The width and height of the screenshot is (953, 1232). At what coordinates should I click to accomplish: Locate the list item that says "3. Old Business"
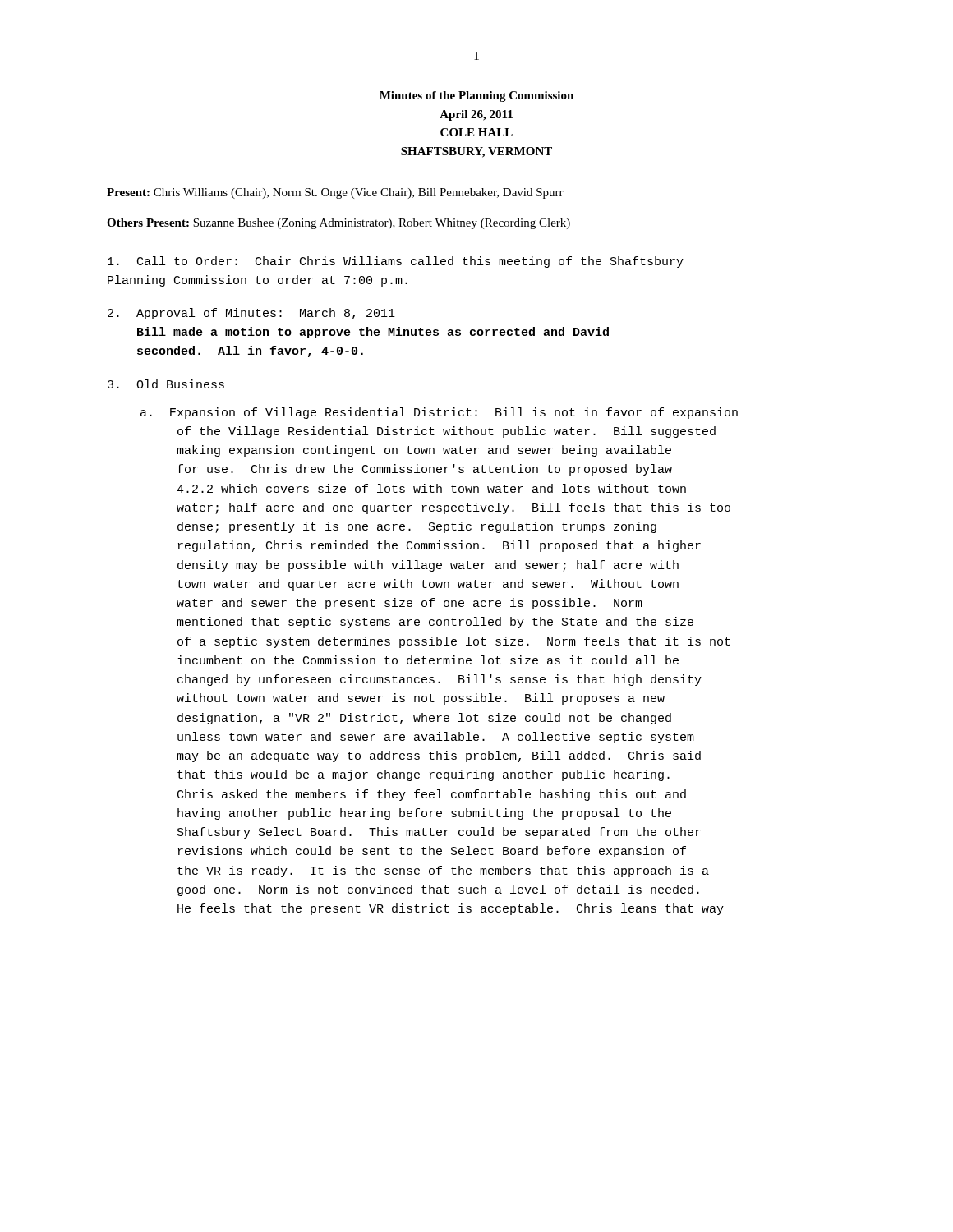(x=166, y=386)
